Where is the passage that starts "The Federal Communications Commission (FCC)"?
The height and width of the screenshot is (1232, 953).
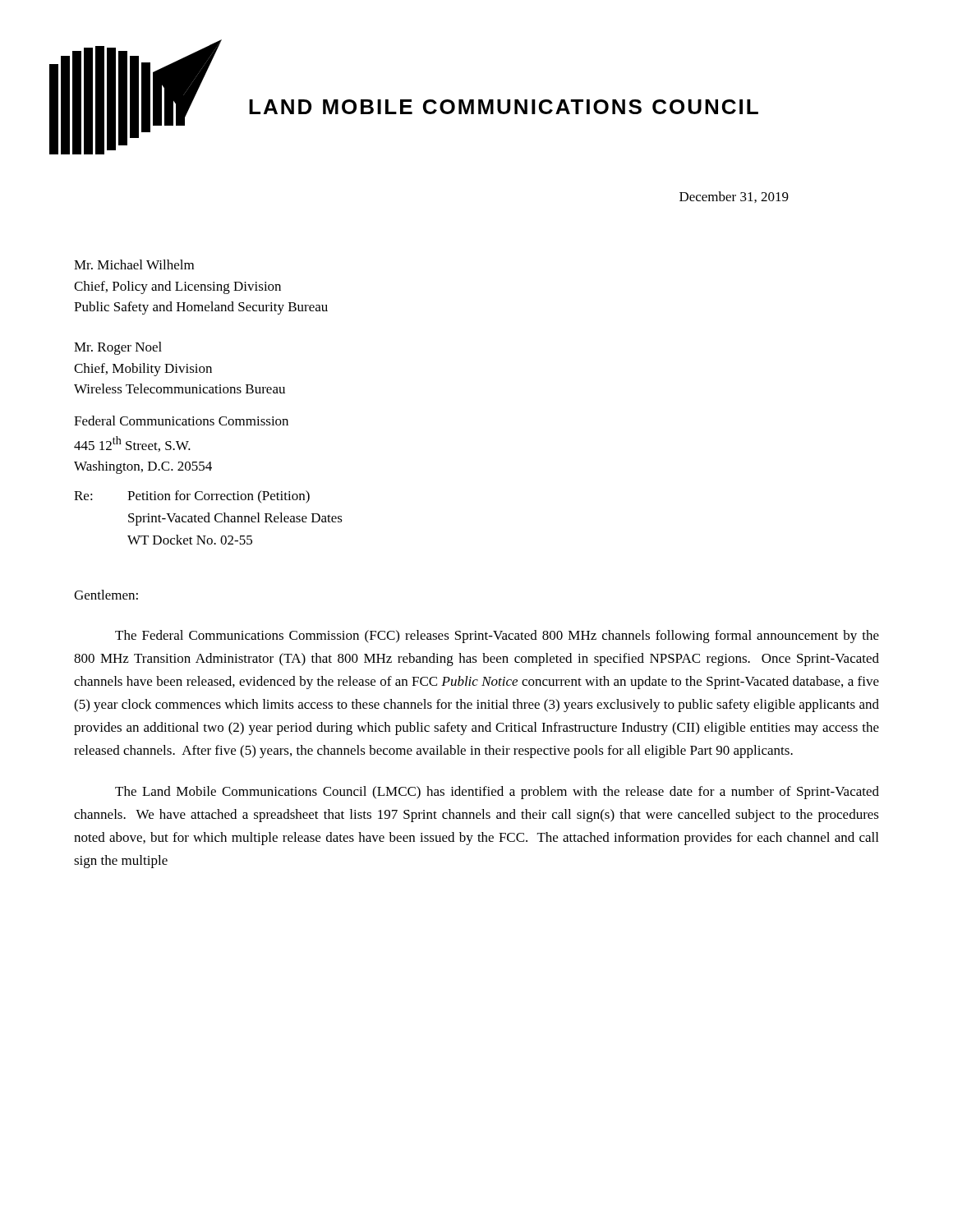coord(476,693)
